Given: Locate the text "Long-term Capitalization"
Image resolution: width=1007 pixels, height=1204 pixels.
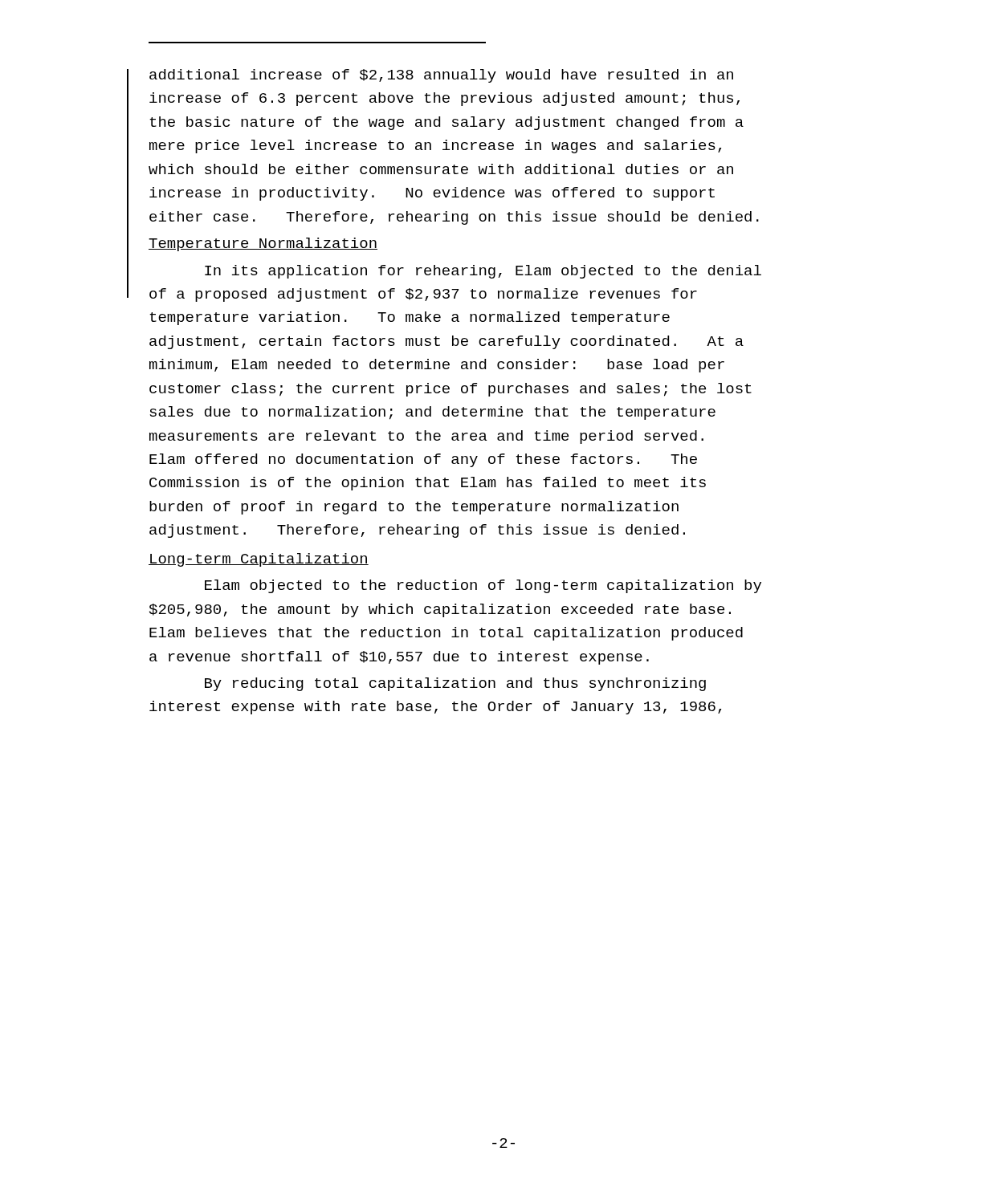Looking at the screenshot, I should 258,559.
